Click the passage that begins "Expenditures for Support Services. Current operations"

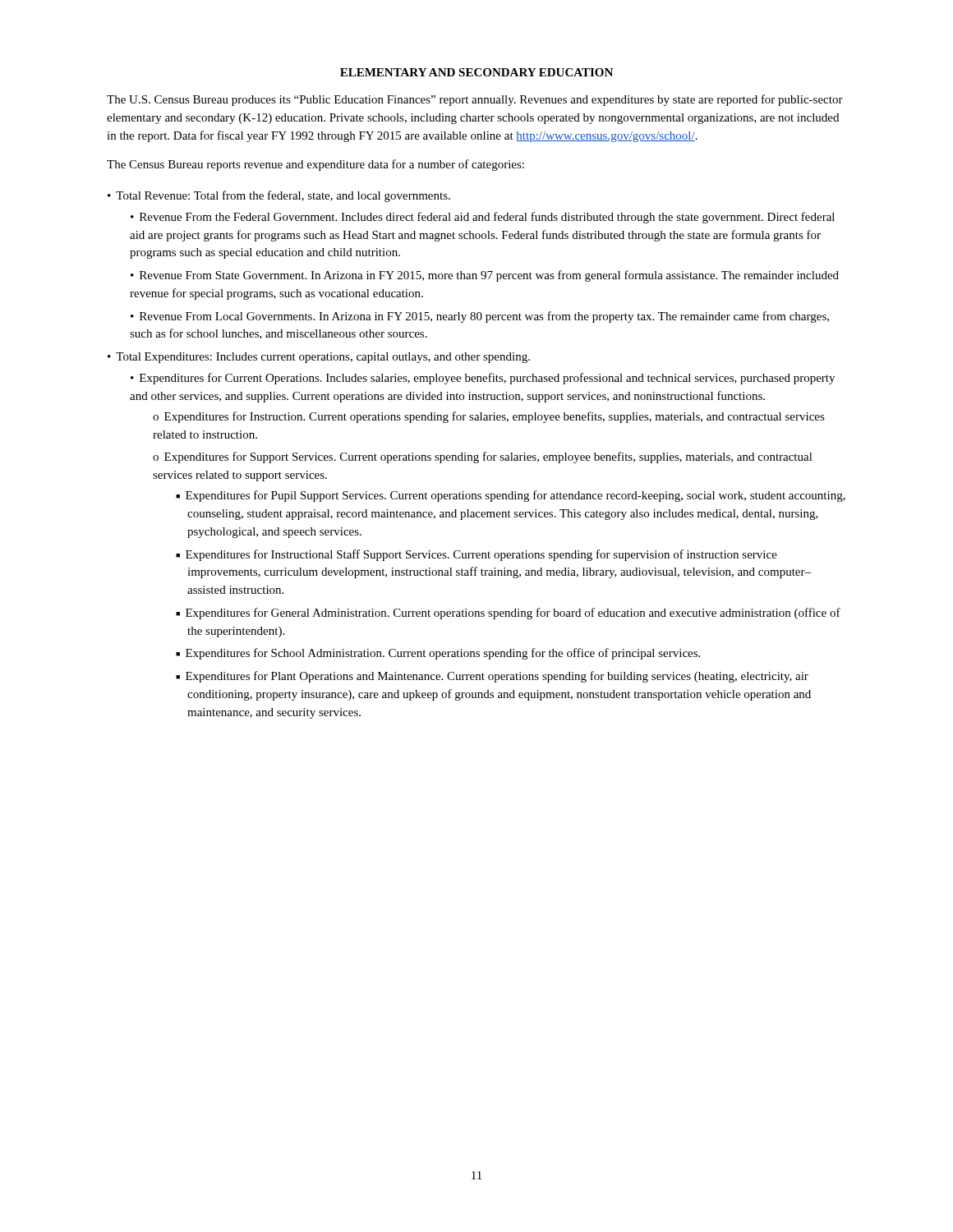click(x=499, y=586)
